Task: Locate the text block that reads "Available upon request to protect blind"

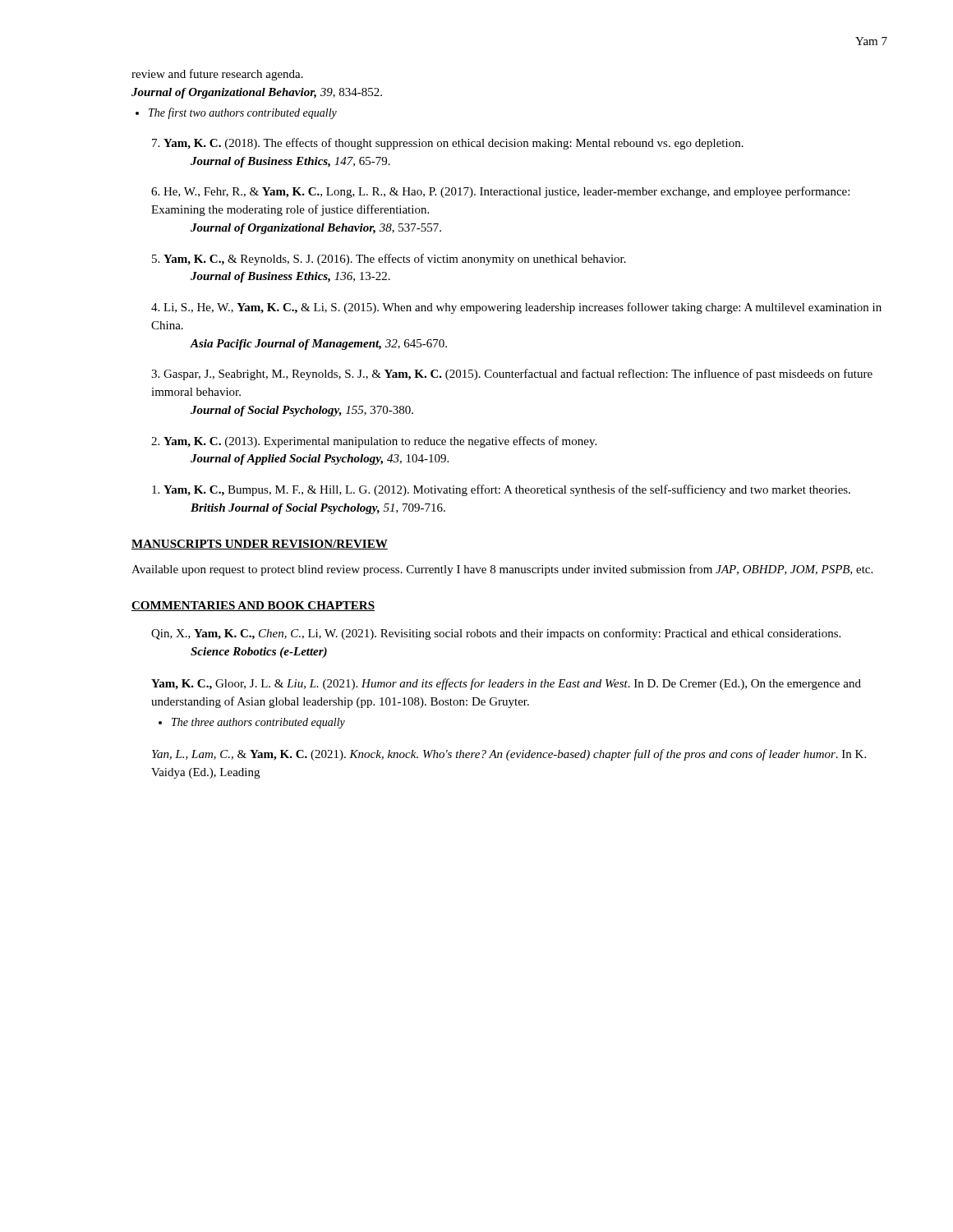Action: 509,570
